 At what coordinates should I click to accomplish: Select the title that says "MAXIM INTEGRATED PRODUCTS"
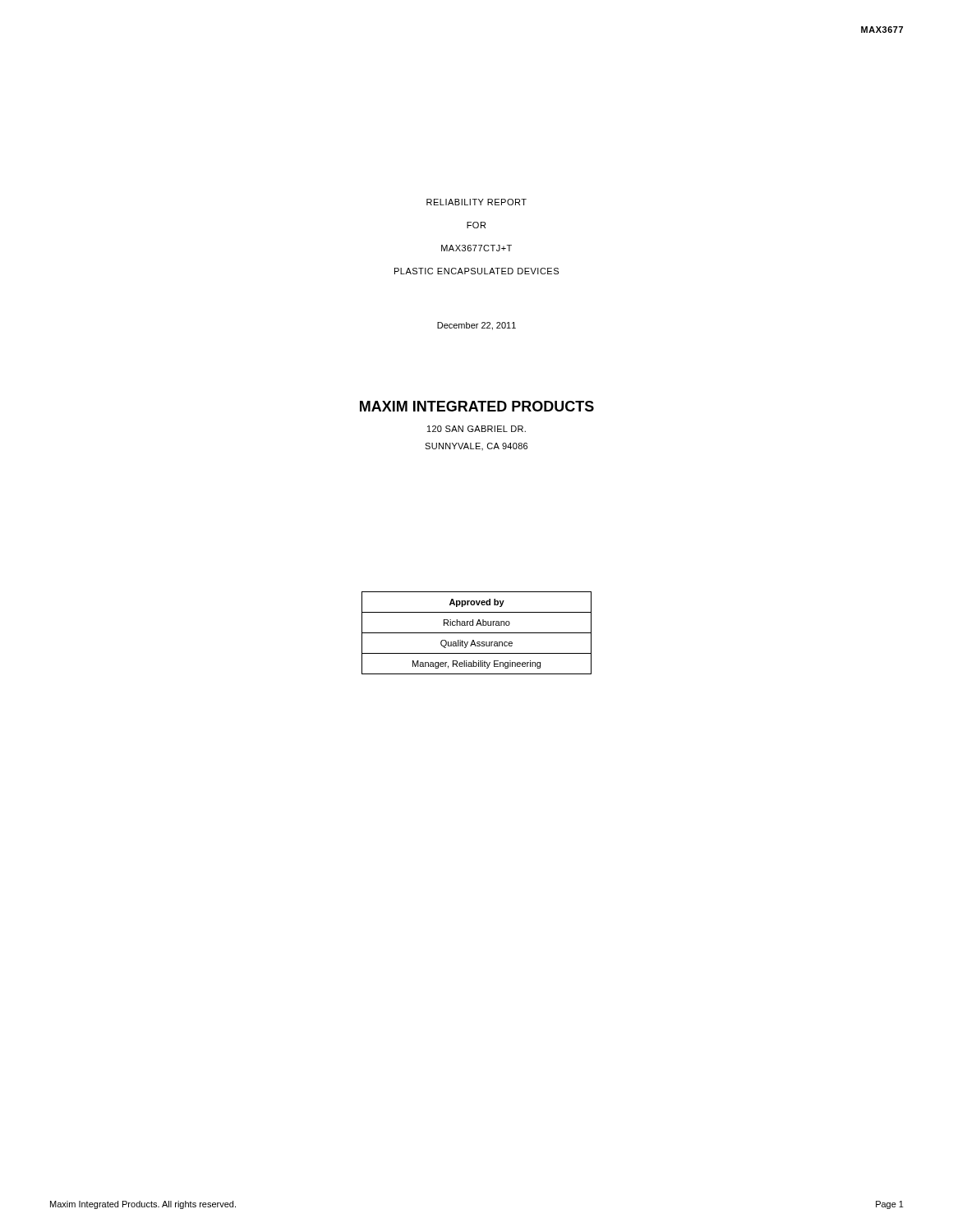tap(476, 407)
